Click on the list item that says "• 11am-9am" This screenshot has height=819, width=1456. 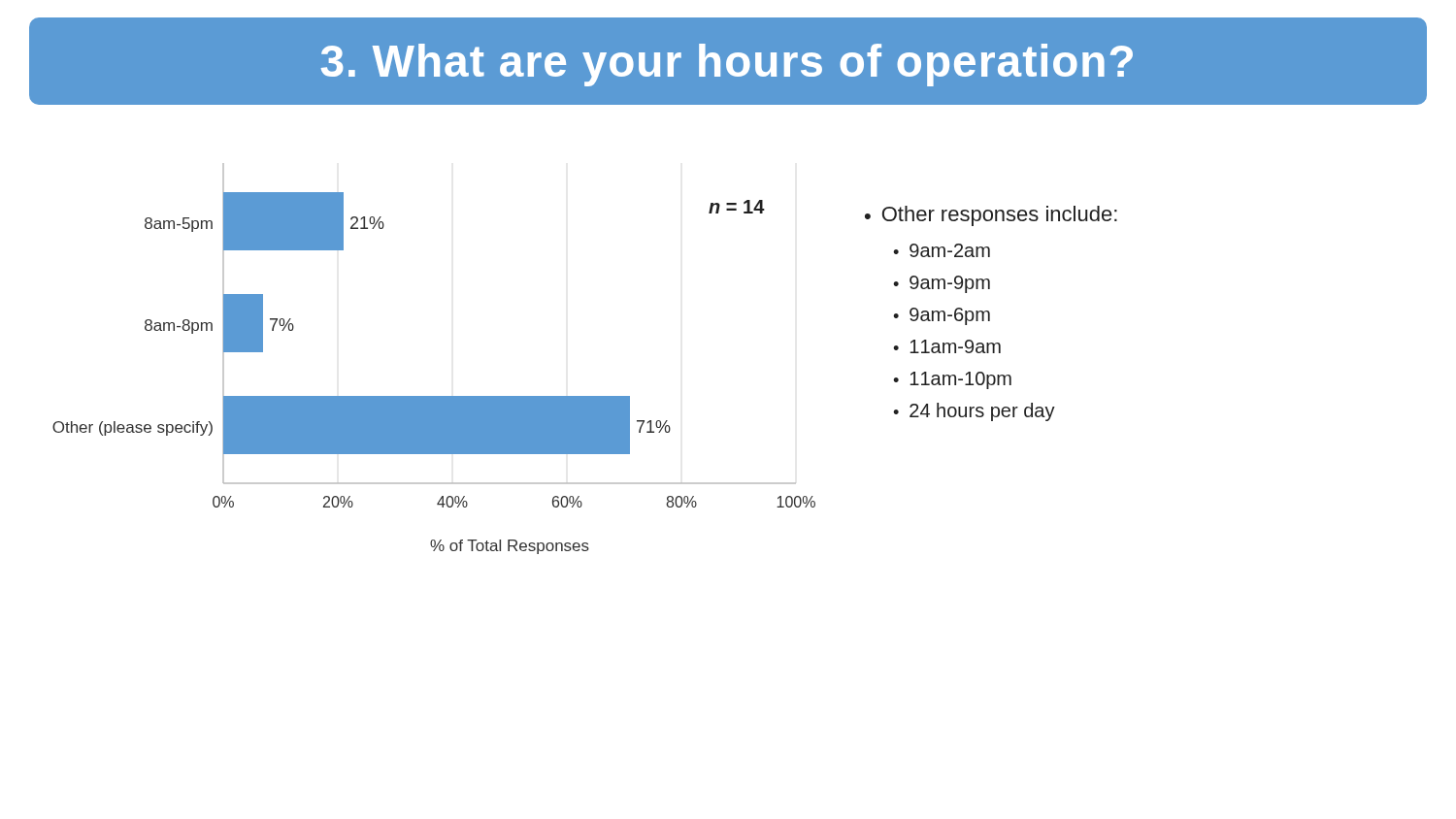coord(947,349)
